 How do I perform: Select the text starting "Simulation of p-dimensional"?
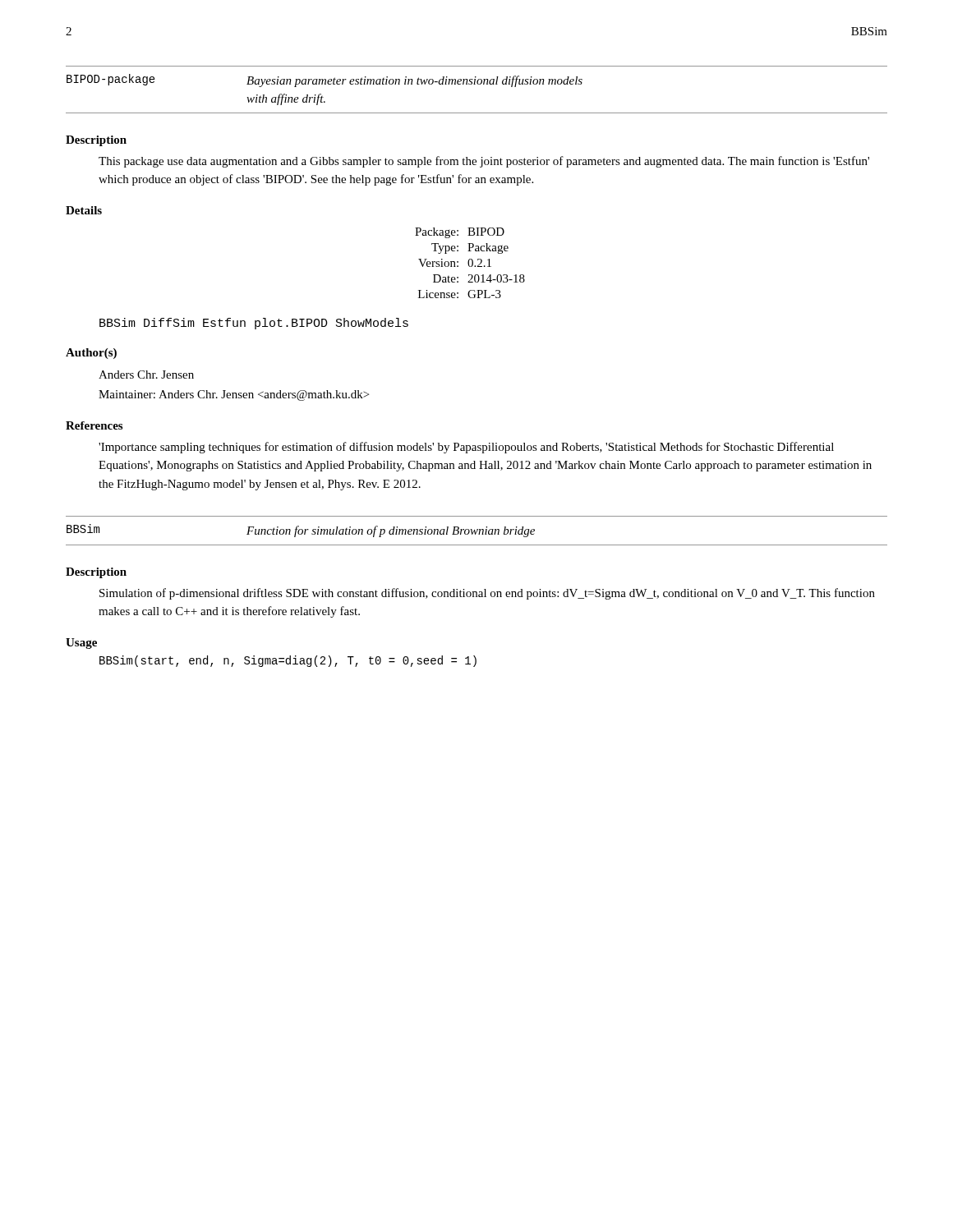[487, 602]
